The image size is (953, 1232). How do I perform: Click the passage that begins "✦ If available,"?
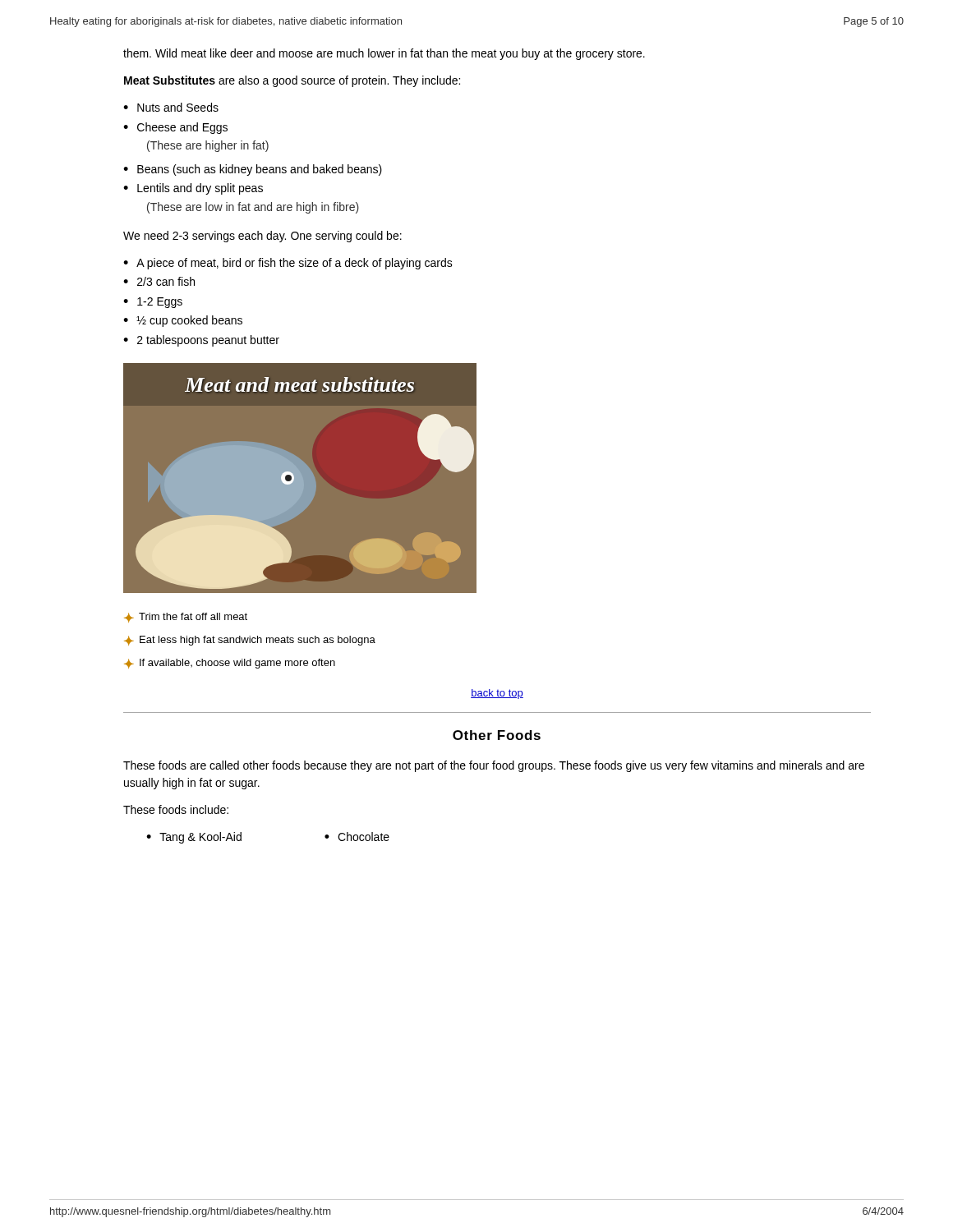[229, 664]
